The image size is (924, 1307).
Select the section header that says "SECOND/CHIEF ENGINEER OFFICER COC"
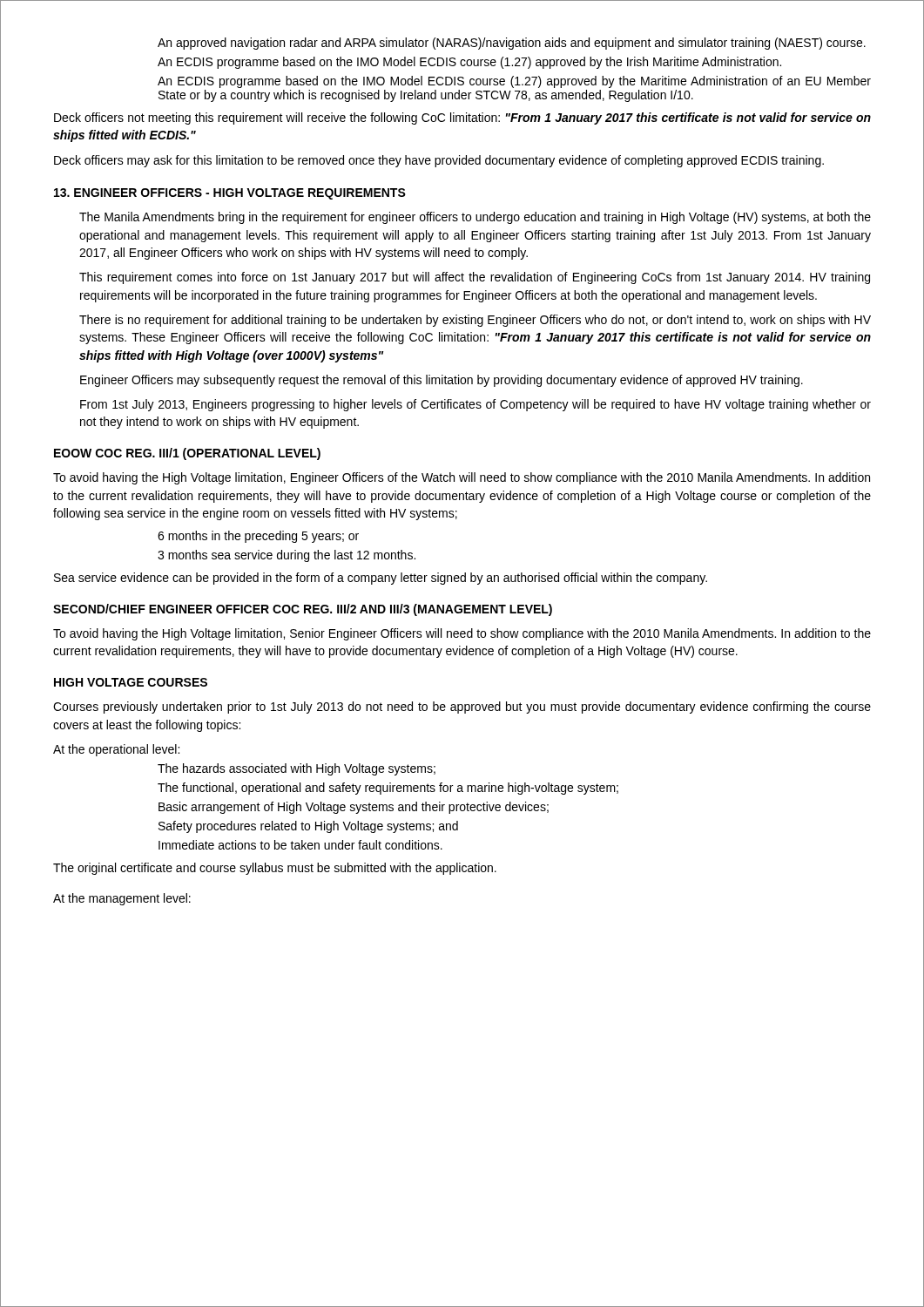(303, 609)
